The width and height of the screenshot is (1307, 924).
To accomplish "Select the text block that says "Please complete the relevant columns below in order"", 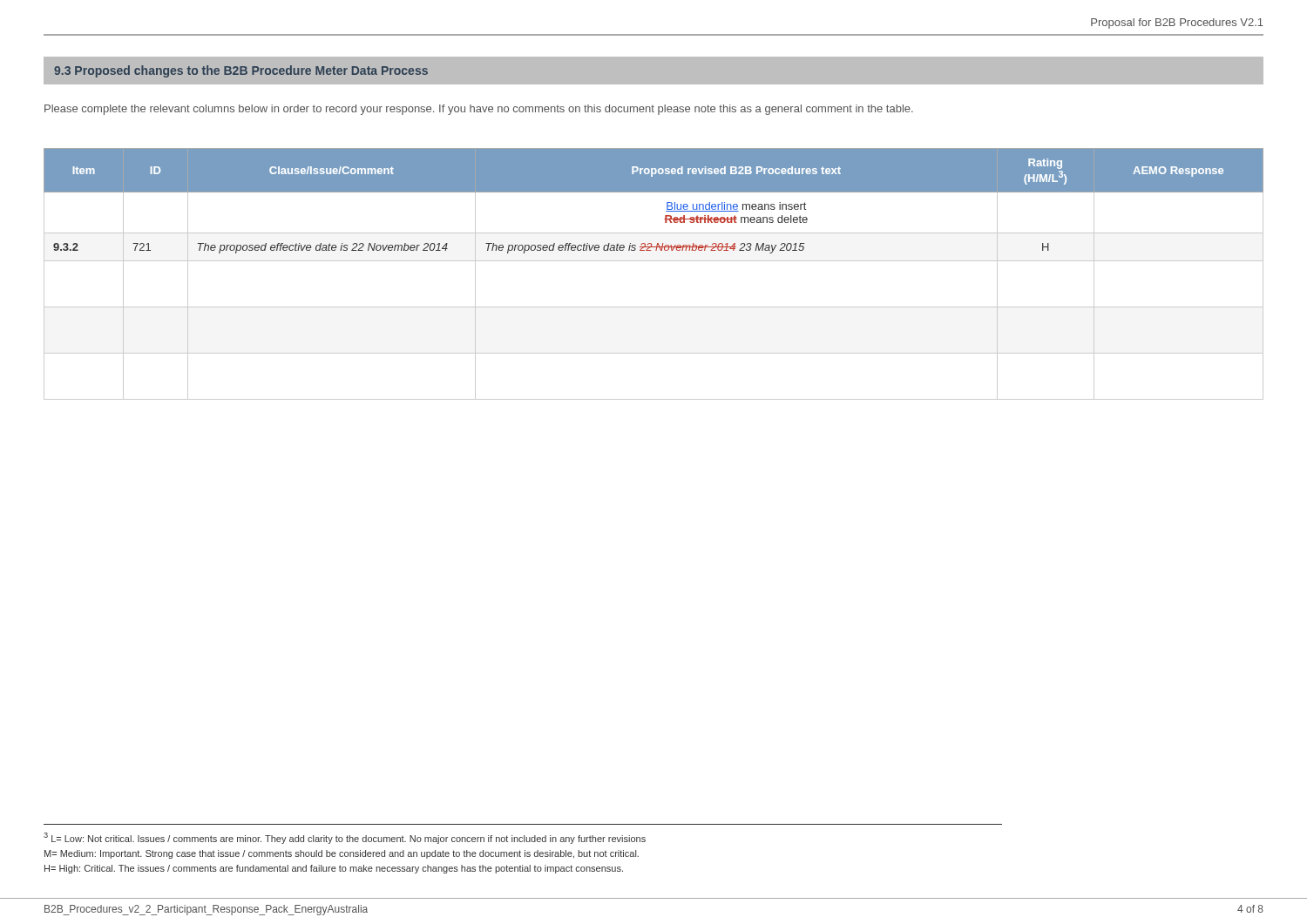I will (x=479, y=108).
